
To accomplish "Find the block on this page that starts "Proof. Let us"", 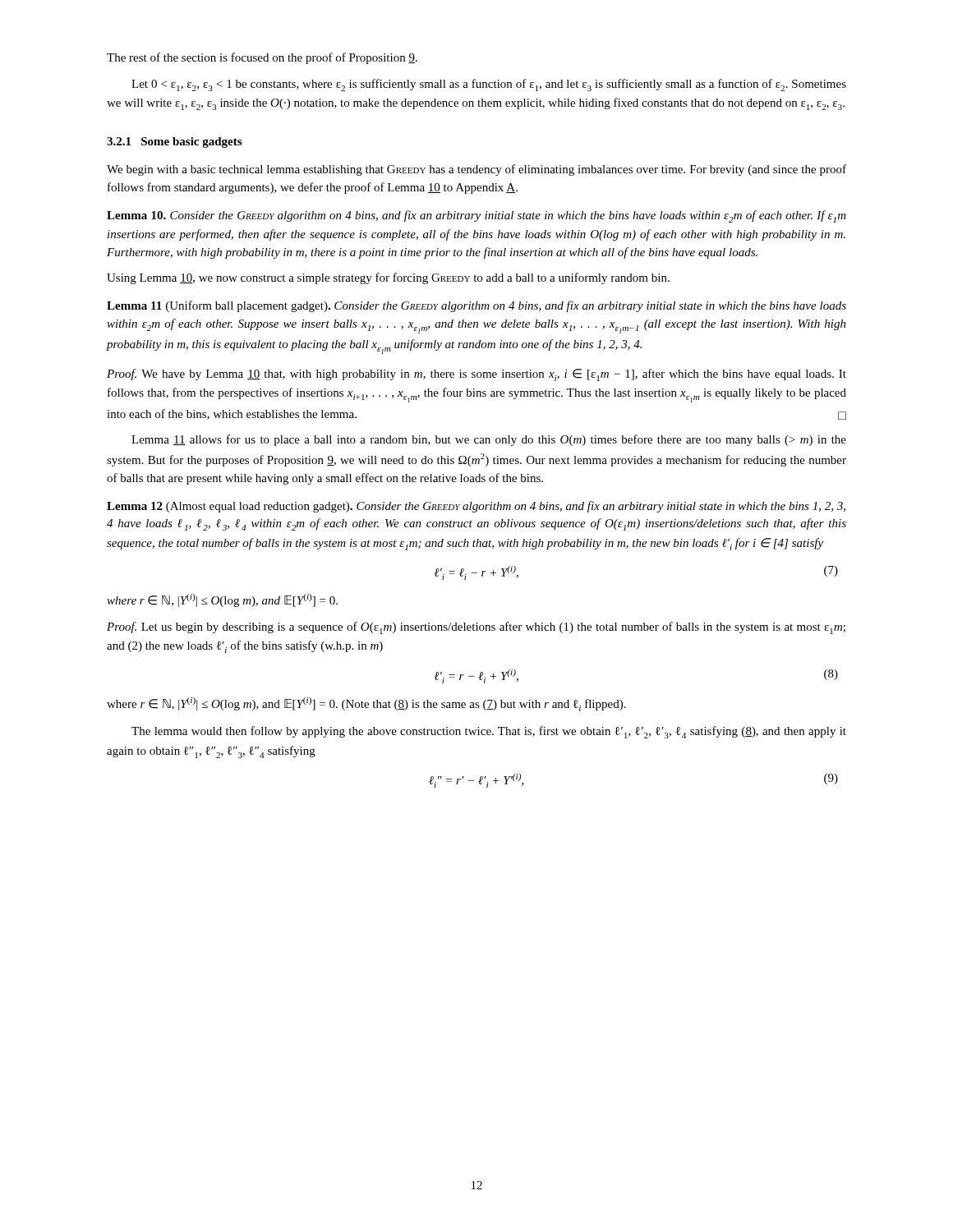I will pyautogui.click(x=476, y=638).
